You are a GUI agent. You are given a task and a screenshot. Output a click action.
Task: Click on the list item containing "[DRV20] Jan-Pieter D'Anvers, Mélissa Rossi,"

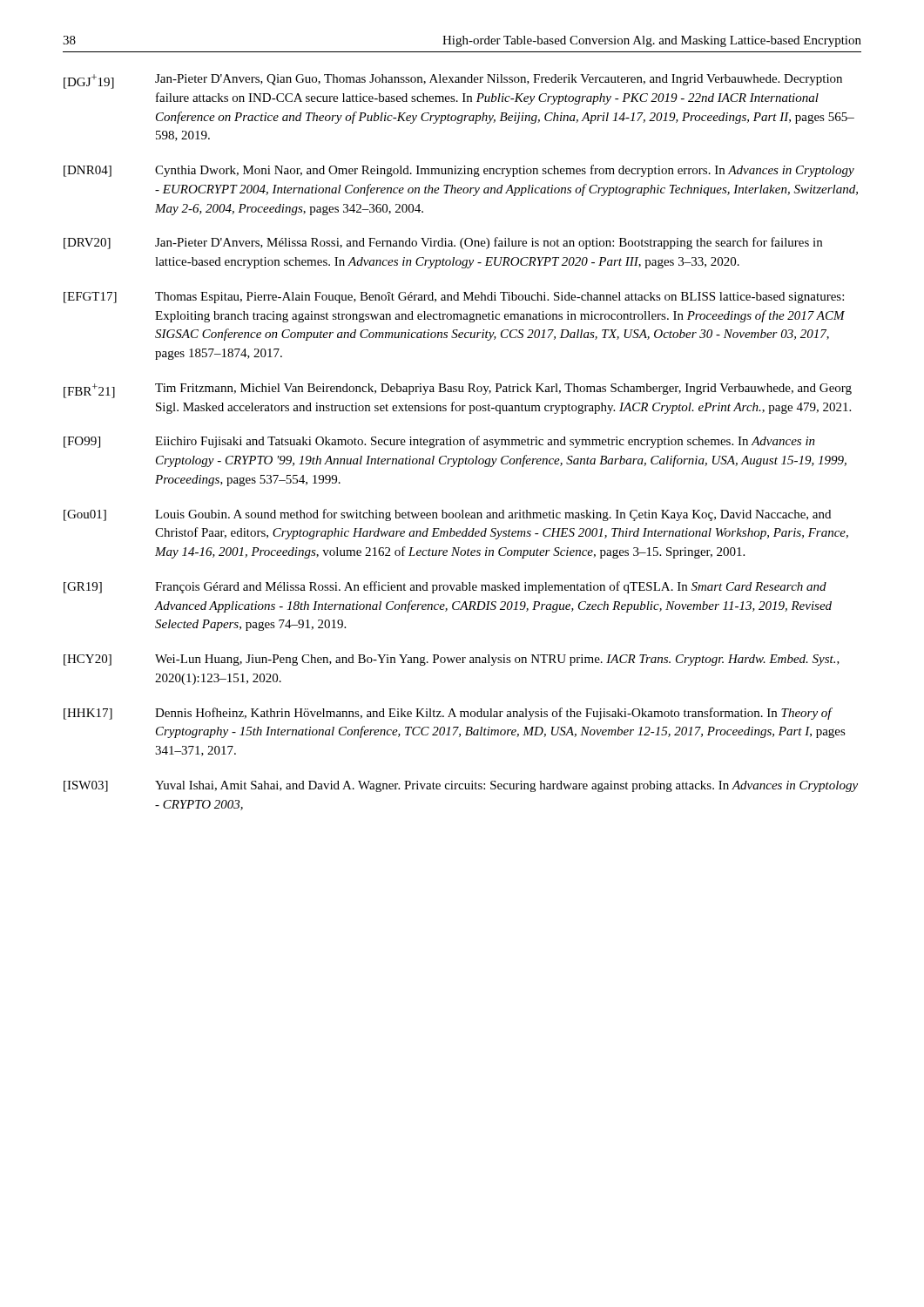tap(462, 253)
